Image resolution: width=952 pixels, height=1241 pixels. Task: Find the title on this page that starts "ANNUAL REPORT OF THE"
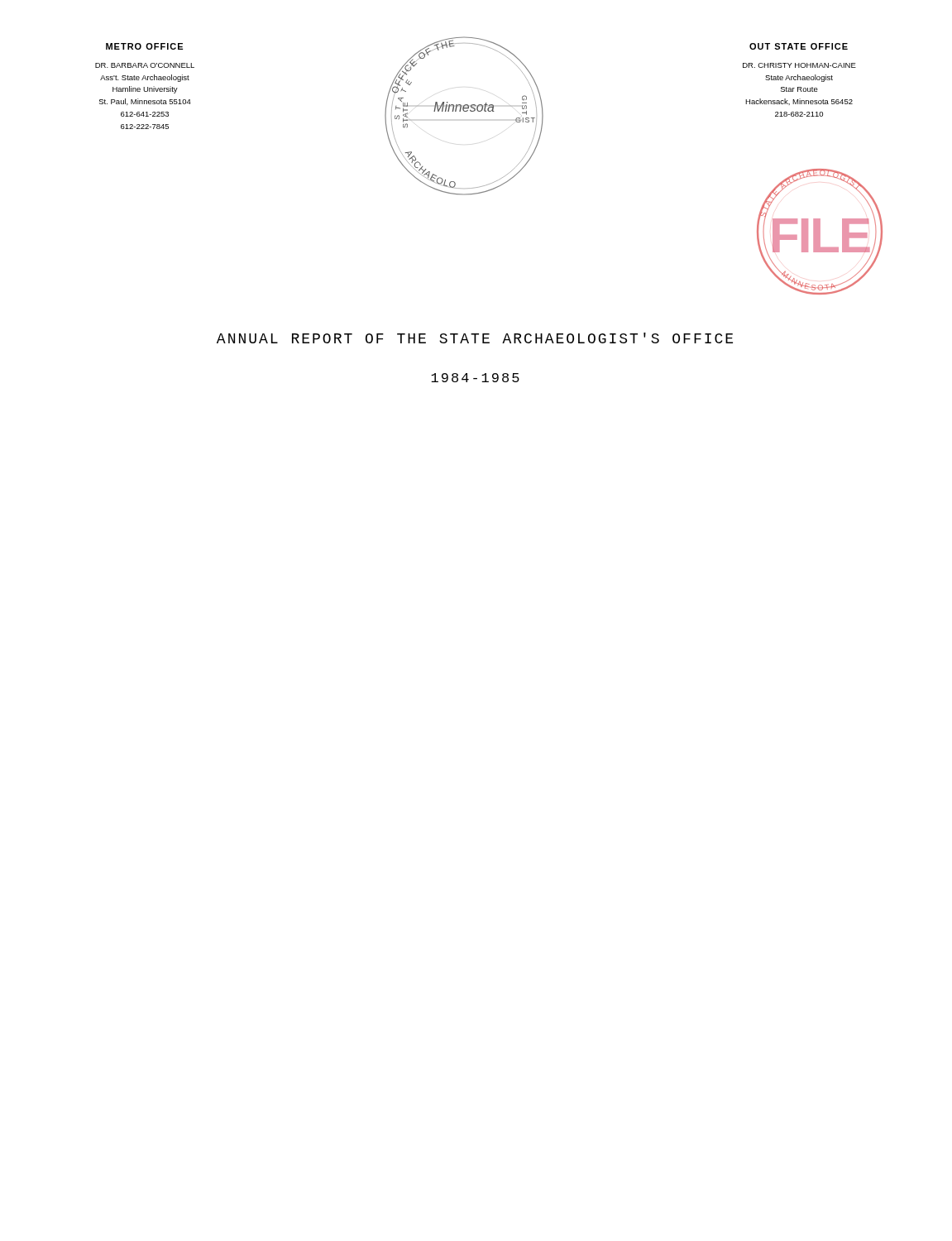475,338
